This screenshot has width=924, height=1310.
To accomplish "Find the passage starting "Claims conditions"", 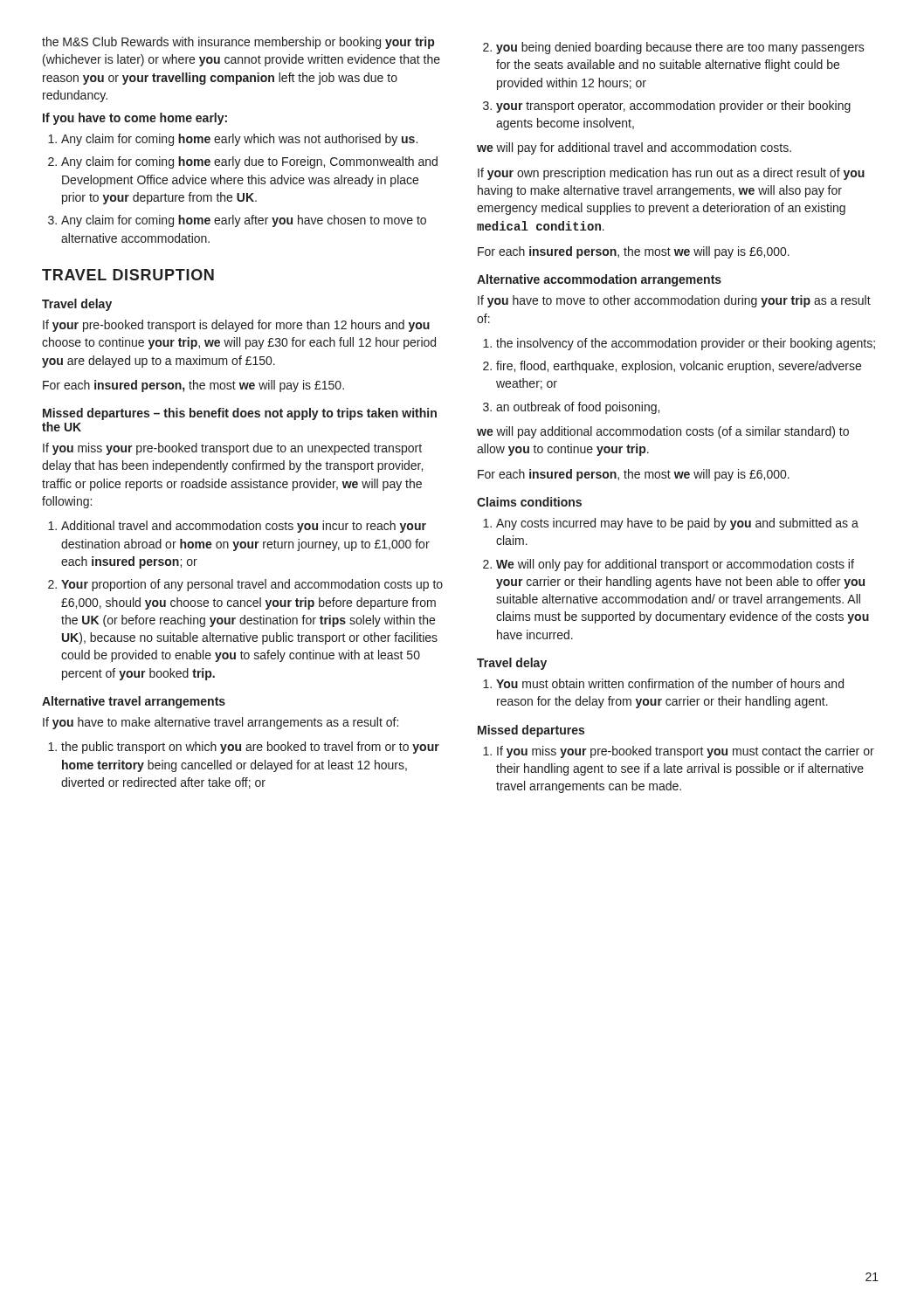I will 529,502.
